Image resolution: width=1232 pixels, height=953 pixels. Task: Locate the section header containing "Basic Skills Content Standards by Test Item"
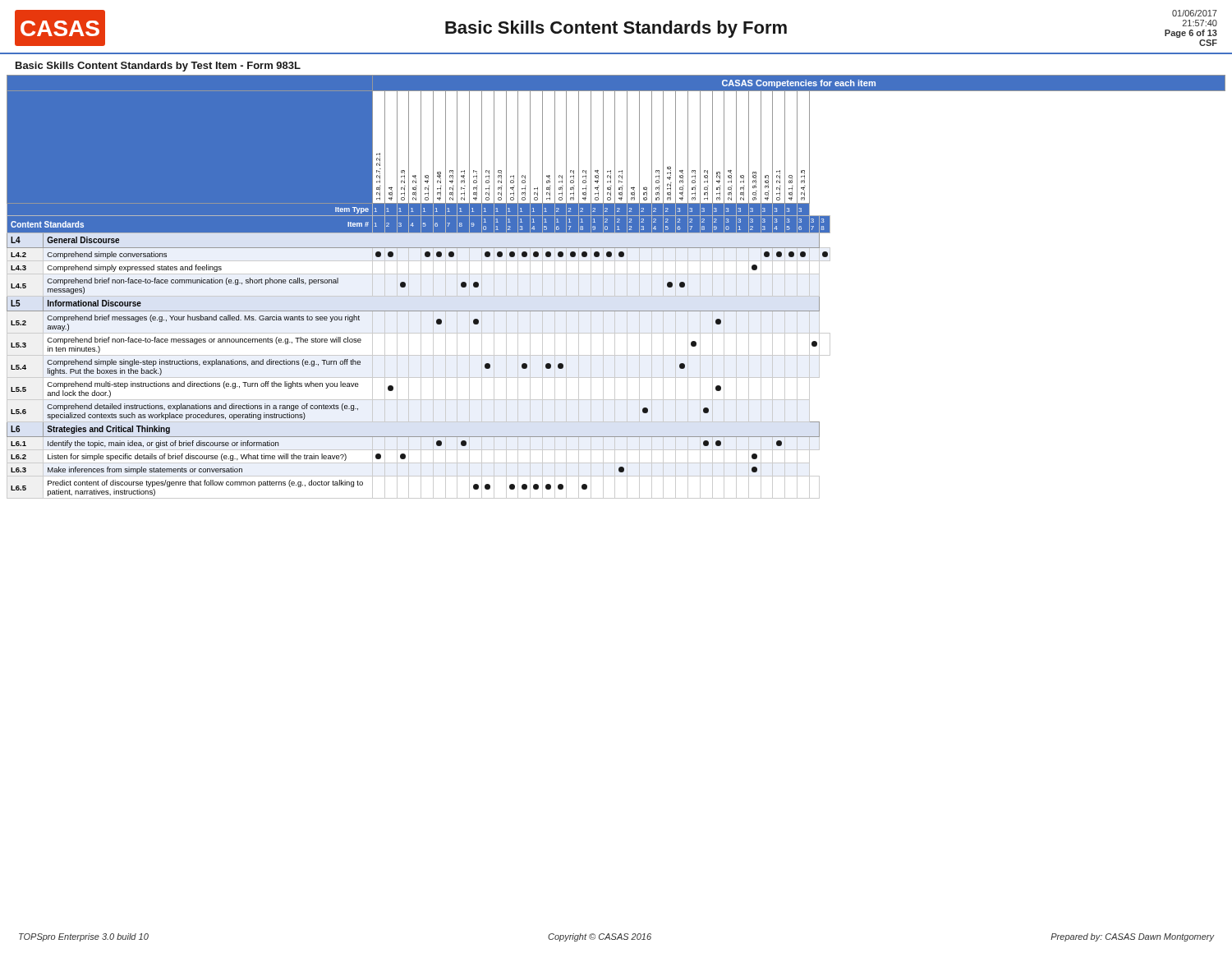tap(158, 65)
